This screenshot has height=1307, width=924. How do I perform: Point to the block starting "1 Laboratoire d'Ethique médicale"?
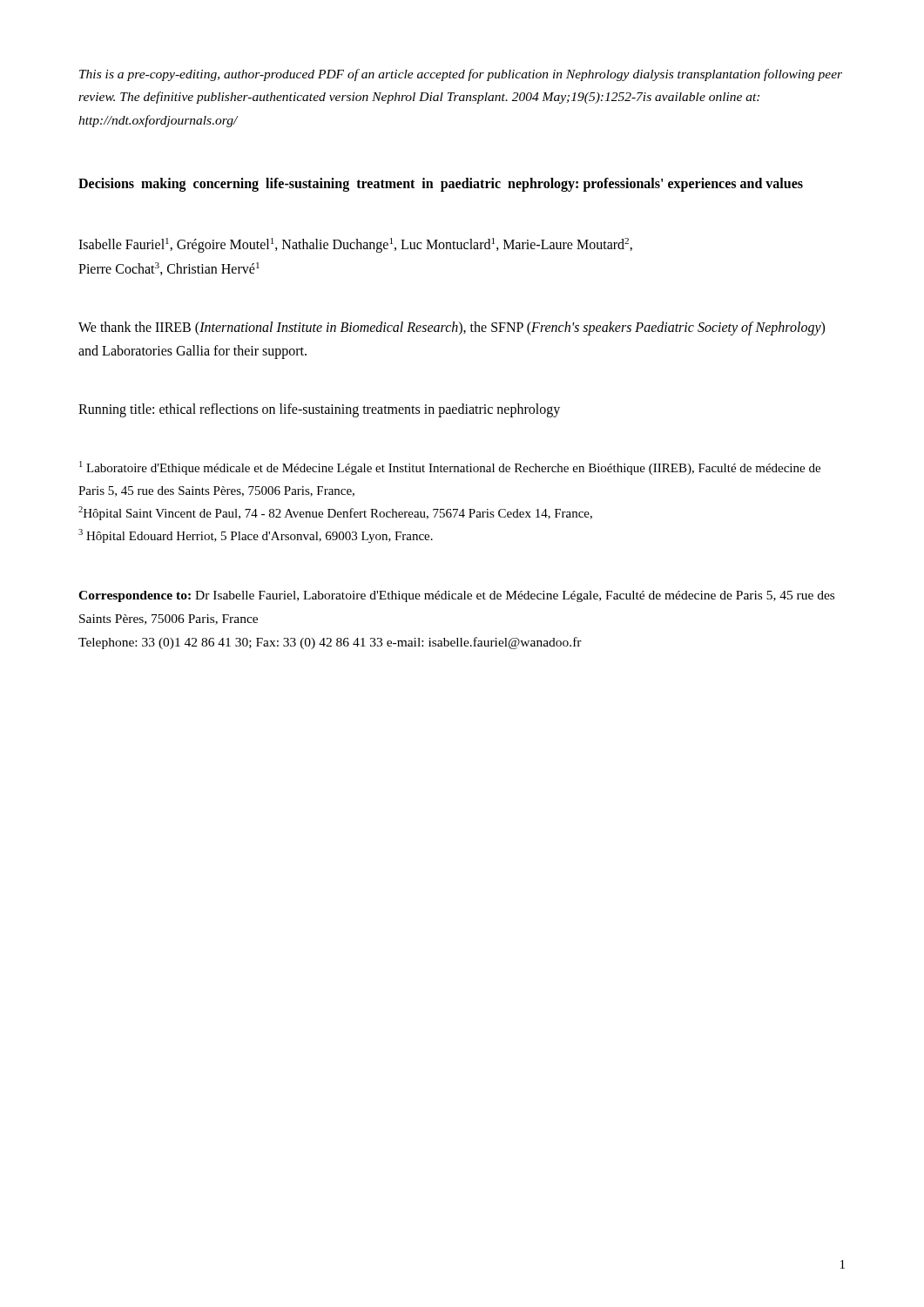pyautogui.click(x=450, y=501)
